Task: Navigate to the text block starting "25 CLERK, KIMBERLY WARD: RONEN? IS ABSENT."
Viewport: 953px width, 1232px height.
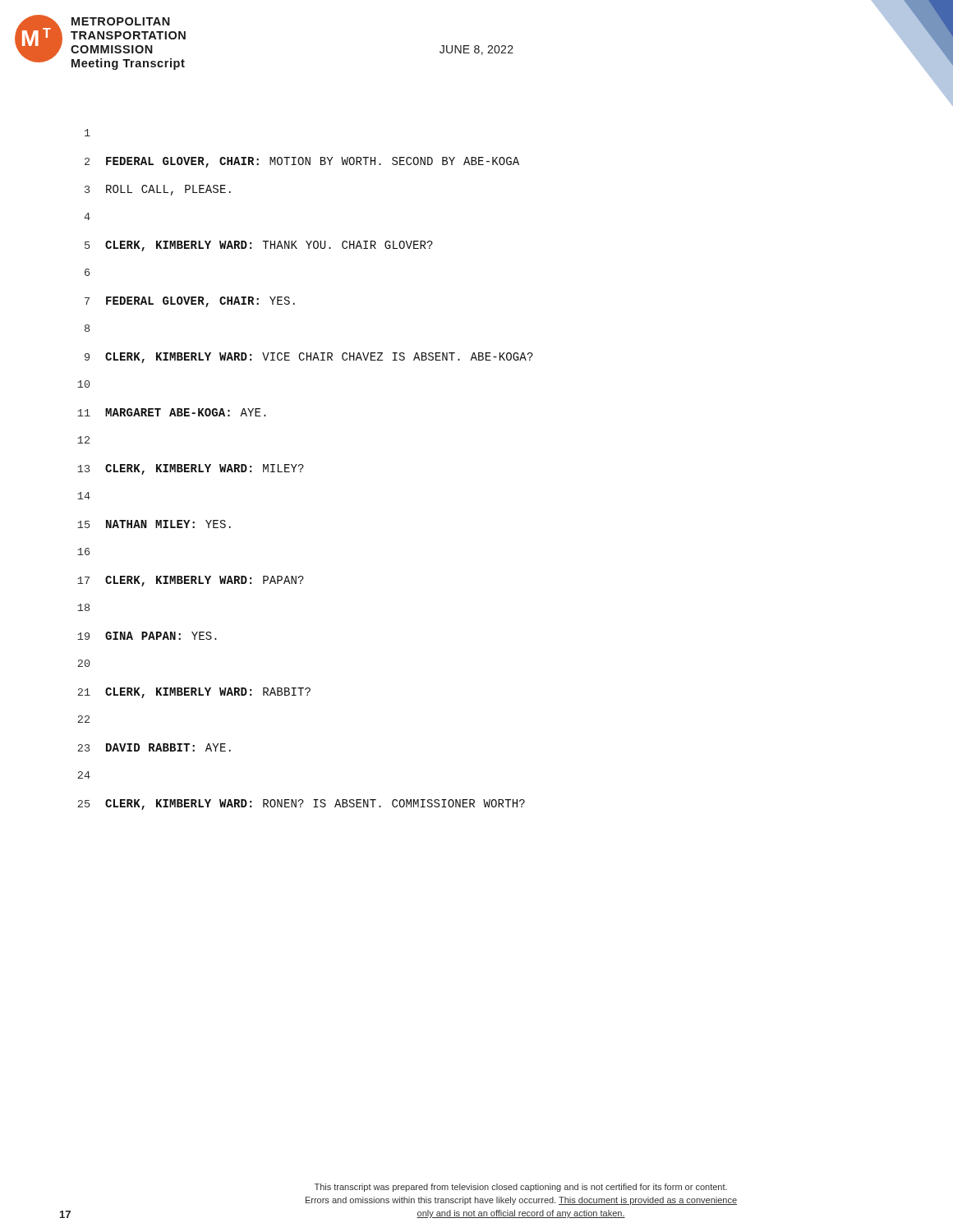Action: [476, 804]
